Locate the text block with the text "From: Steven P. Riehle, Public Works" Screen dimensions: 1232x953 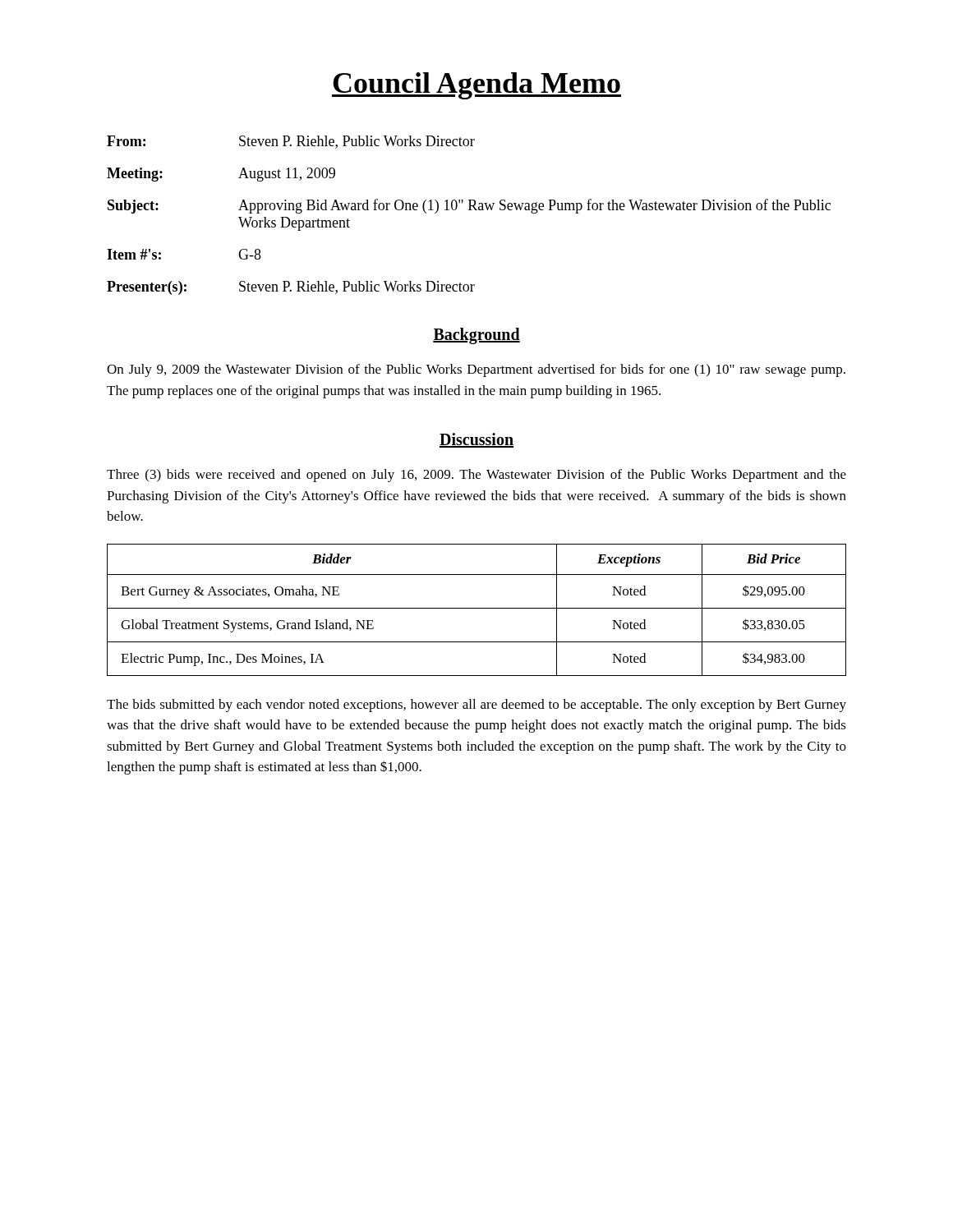pyautogui.click(x=476, y=142)
